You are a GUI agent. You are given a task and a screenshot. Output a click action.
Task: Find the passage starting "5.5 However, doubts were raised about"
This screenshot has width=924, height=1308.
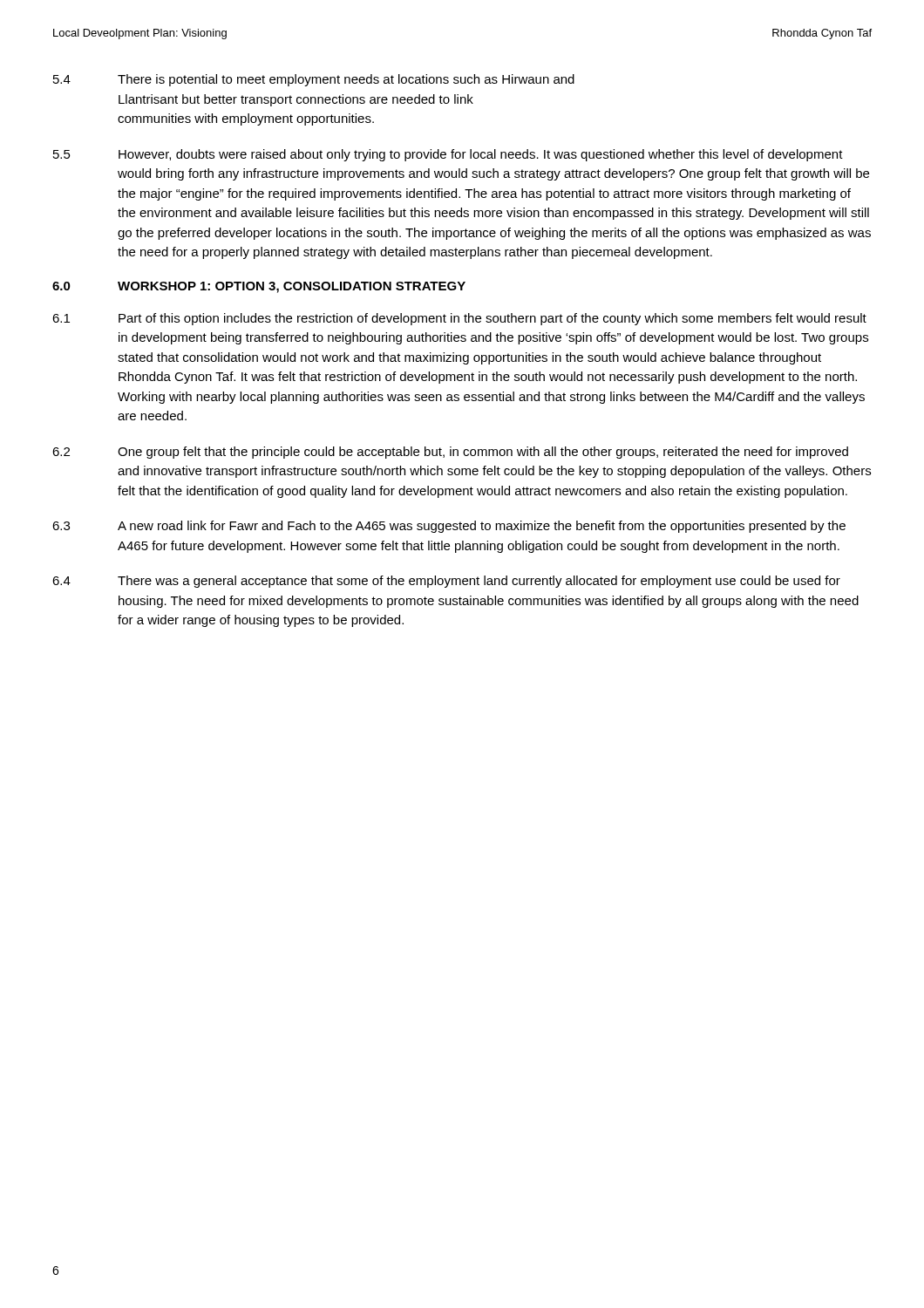[462, 203]
